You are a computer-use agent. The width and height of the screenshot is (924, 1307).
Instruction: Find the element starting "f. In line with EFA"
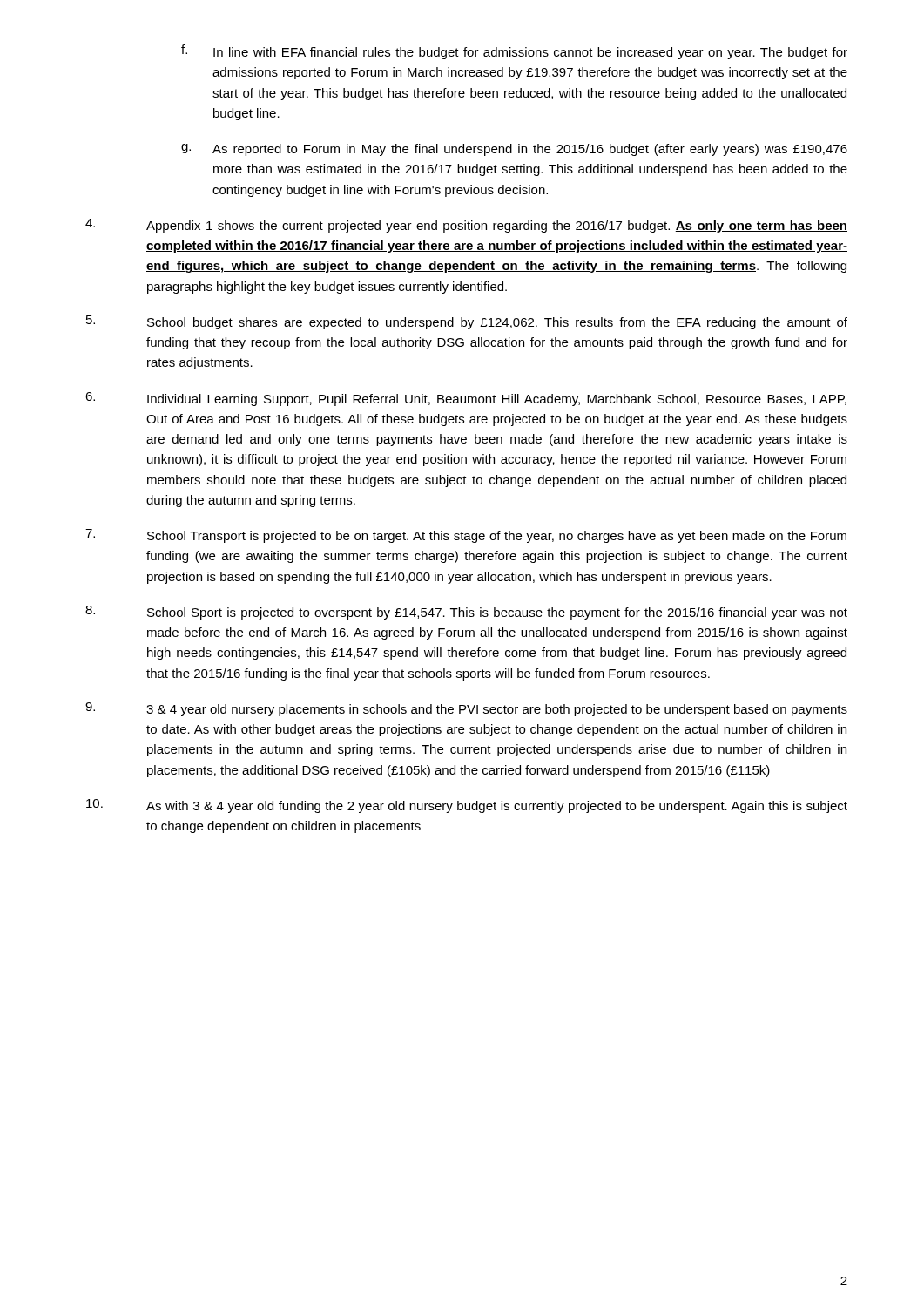coord(514,82)
